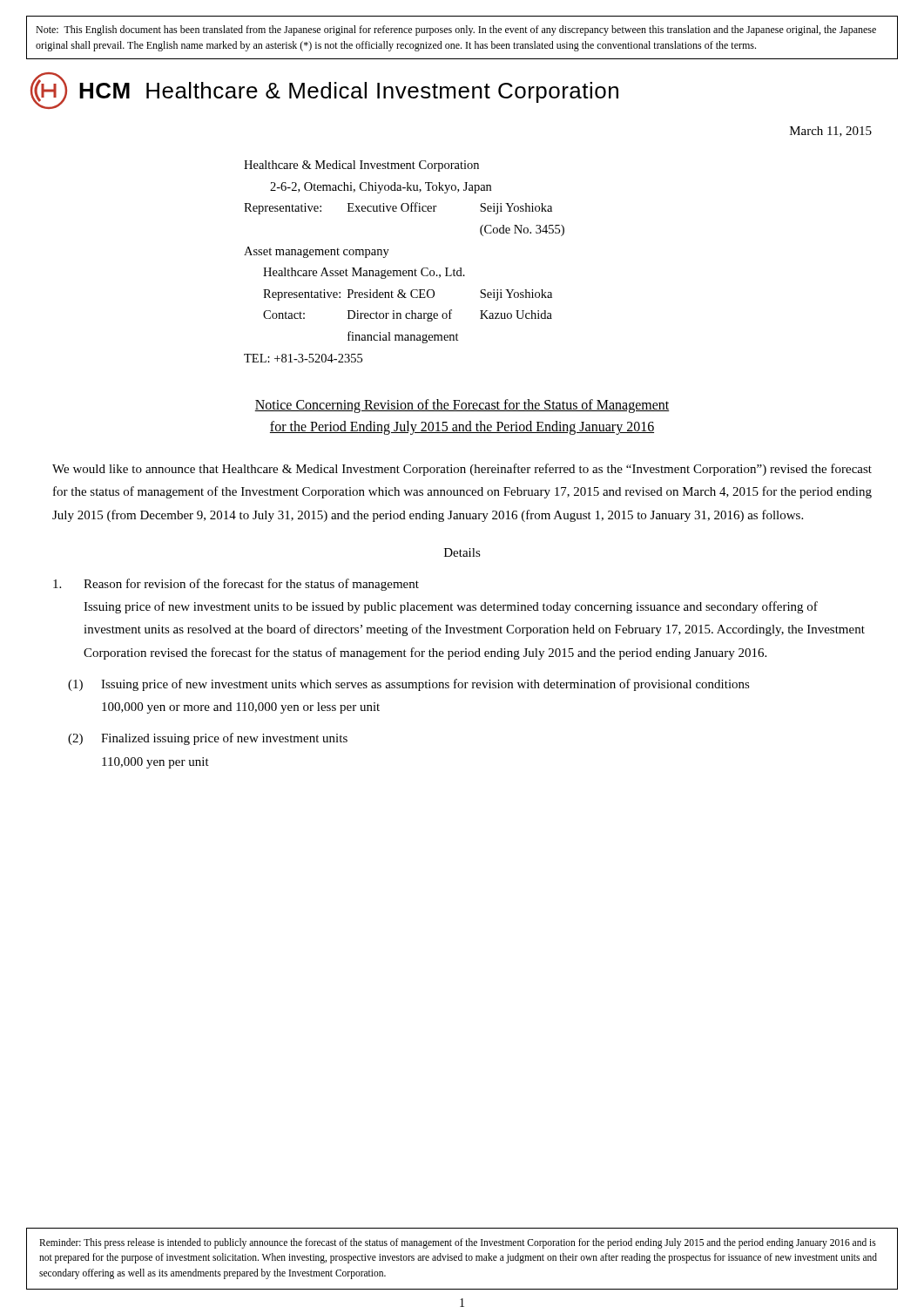Point to the text block starting "HCM Healthcare & Medical Investment Corporation"
Screen dimensions: 1307x924
(x=323, y=91)
